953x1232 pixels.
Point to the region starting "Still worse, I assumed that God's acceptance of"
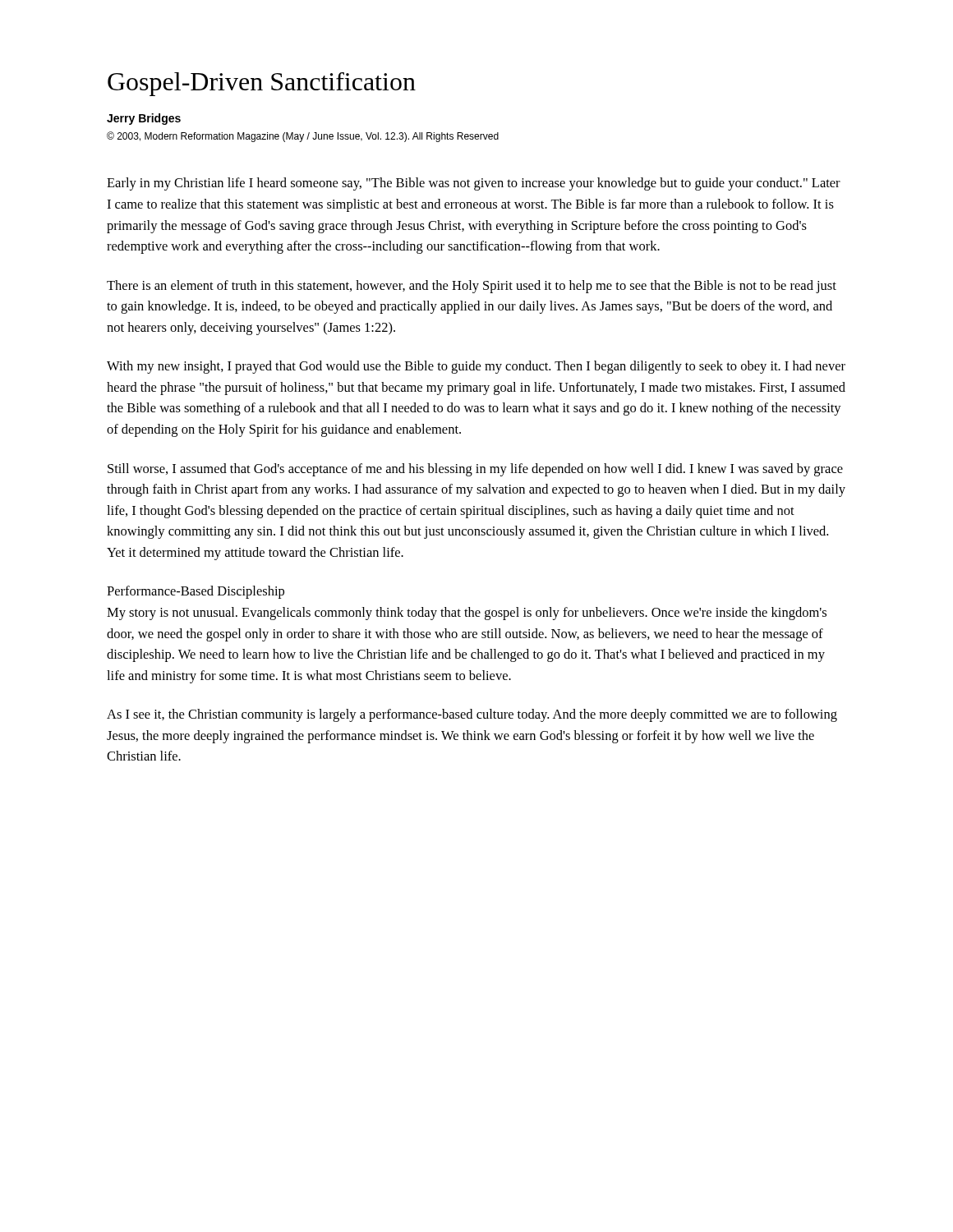tap(476, 510)
